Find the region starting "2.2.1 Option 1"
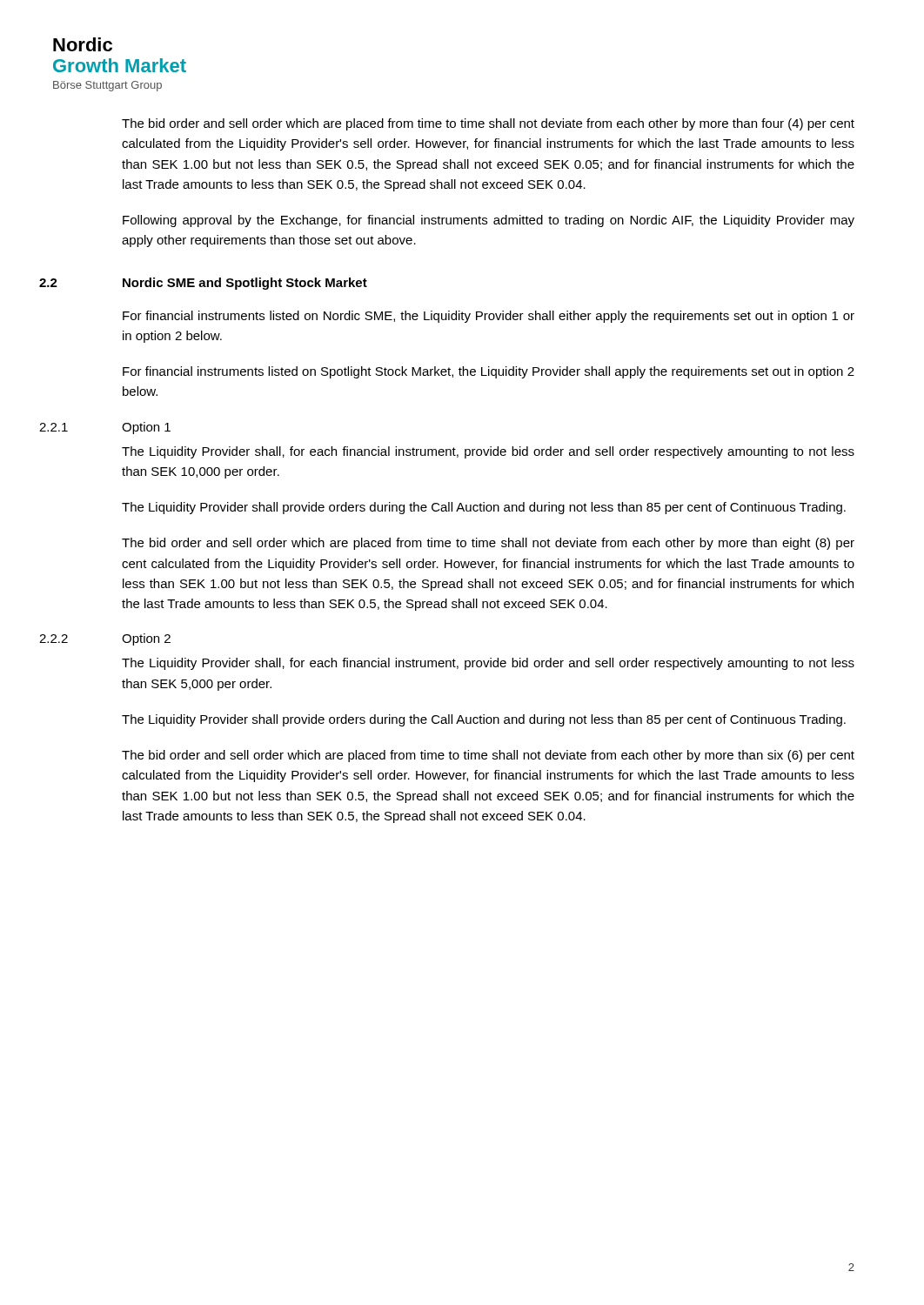924x1305 pixels. [146, 426]
